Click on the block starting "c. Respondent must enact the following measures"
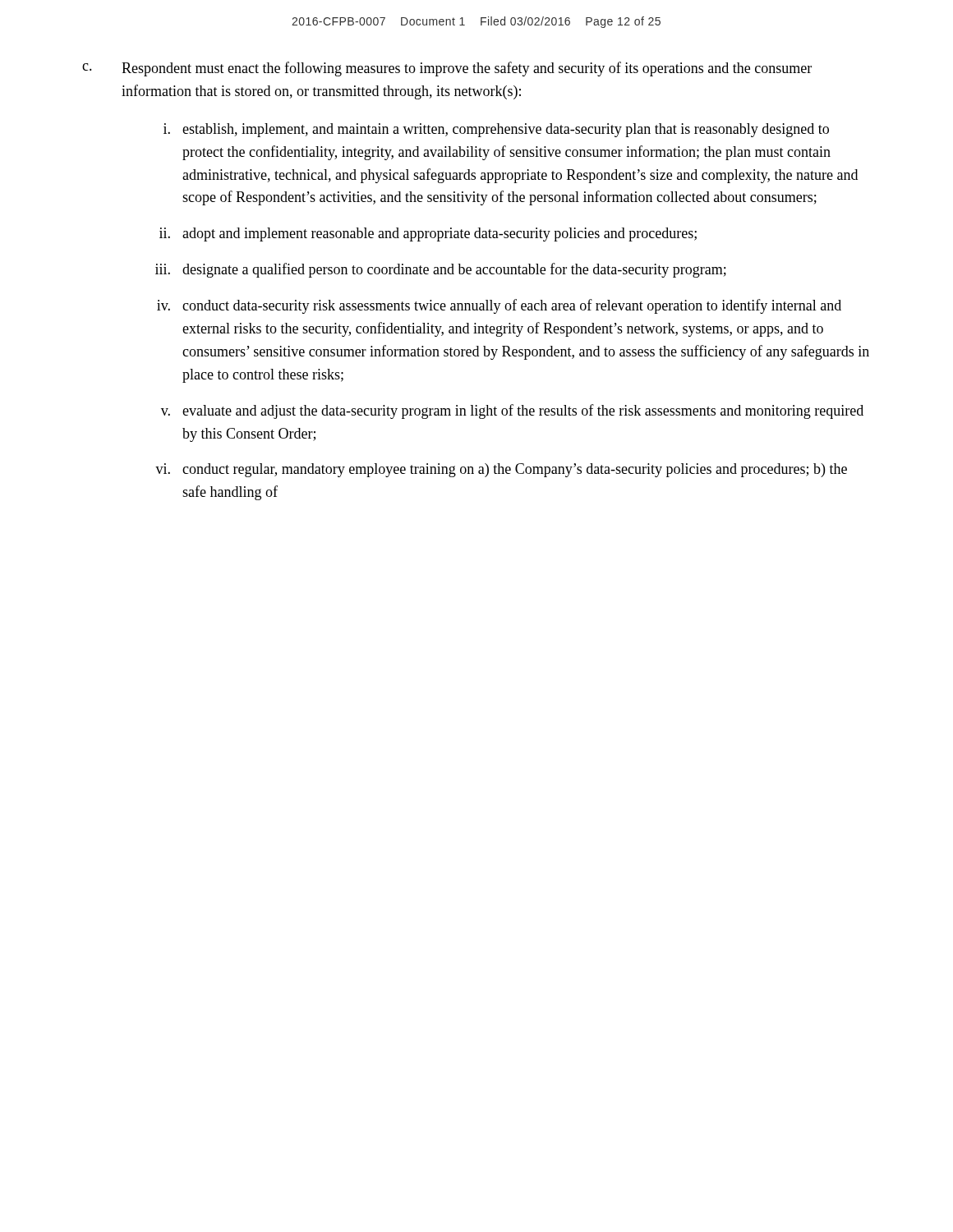Viewport: 953px width, 1232px height. [447, 69]
